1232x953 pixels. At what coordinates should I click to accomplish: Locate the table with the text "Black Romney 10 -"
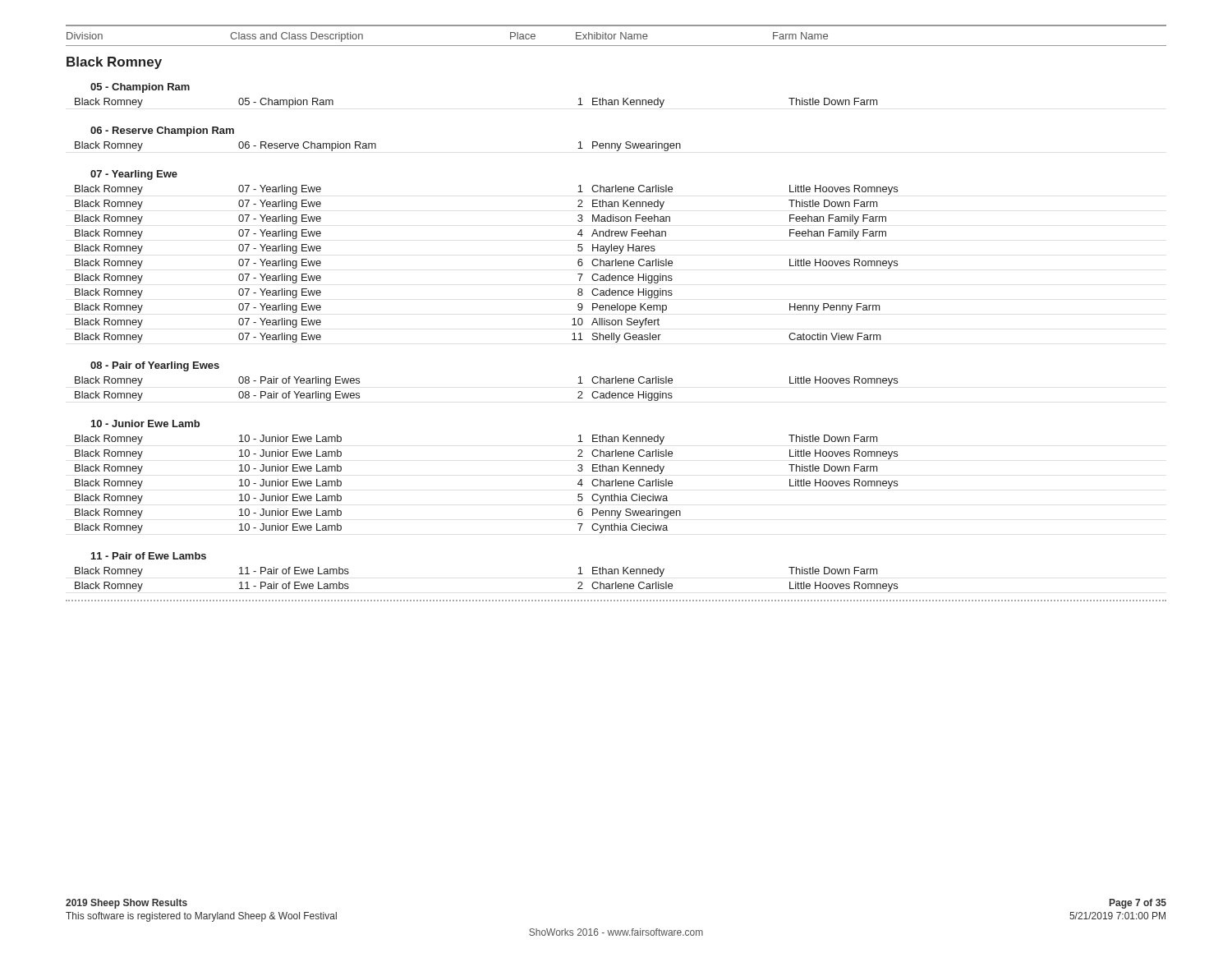(x=616, y=483)
